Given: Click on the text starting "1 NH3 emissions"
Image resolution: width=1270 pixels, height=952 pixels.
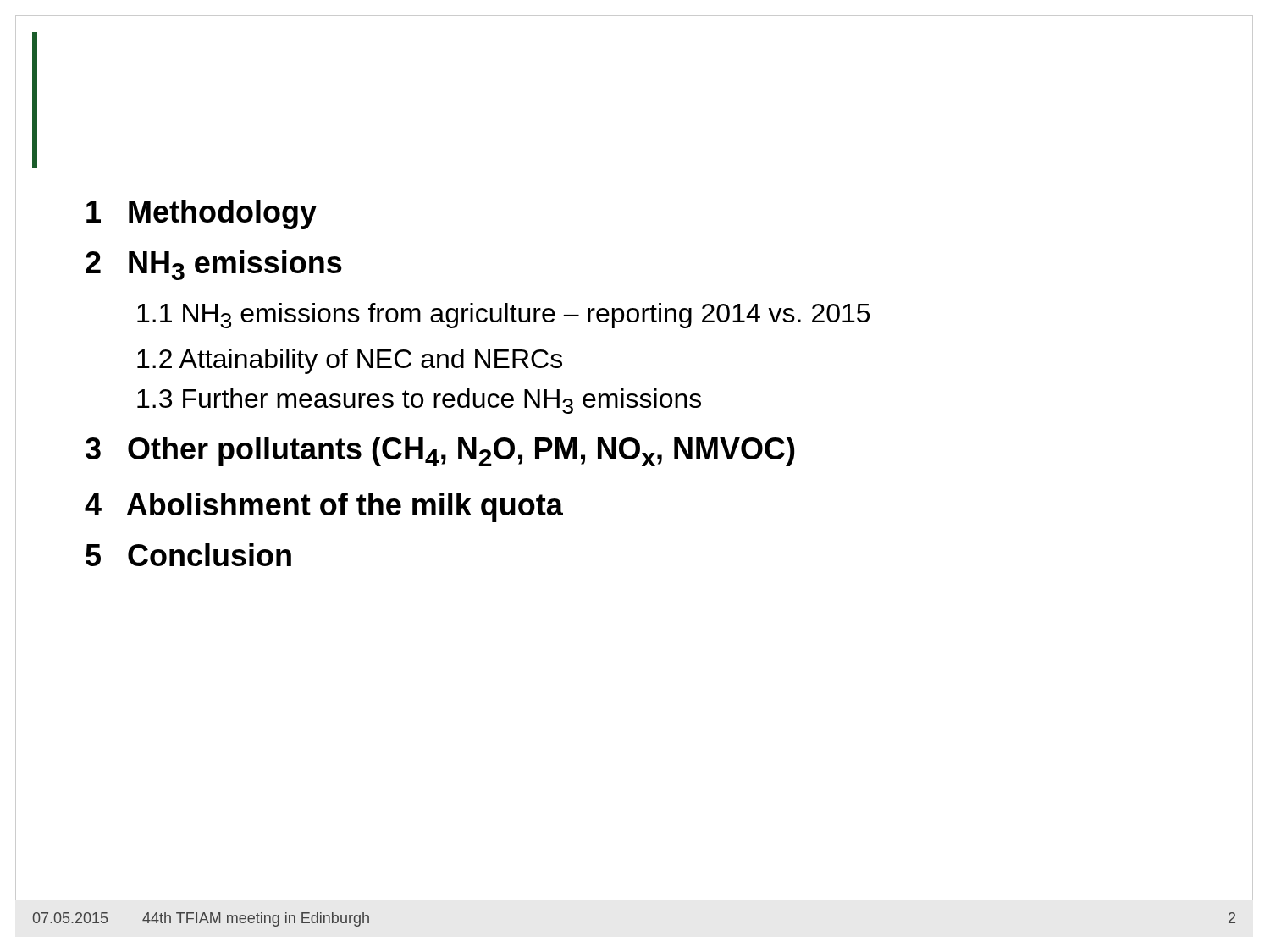Looking at the screenshot, I should coord(503,316).
